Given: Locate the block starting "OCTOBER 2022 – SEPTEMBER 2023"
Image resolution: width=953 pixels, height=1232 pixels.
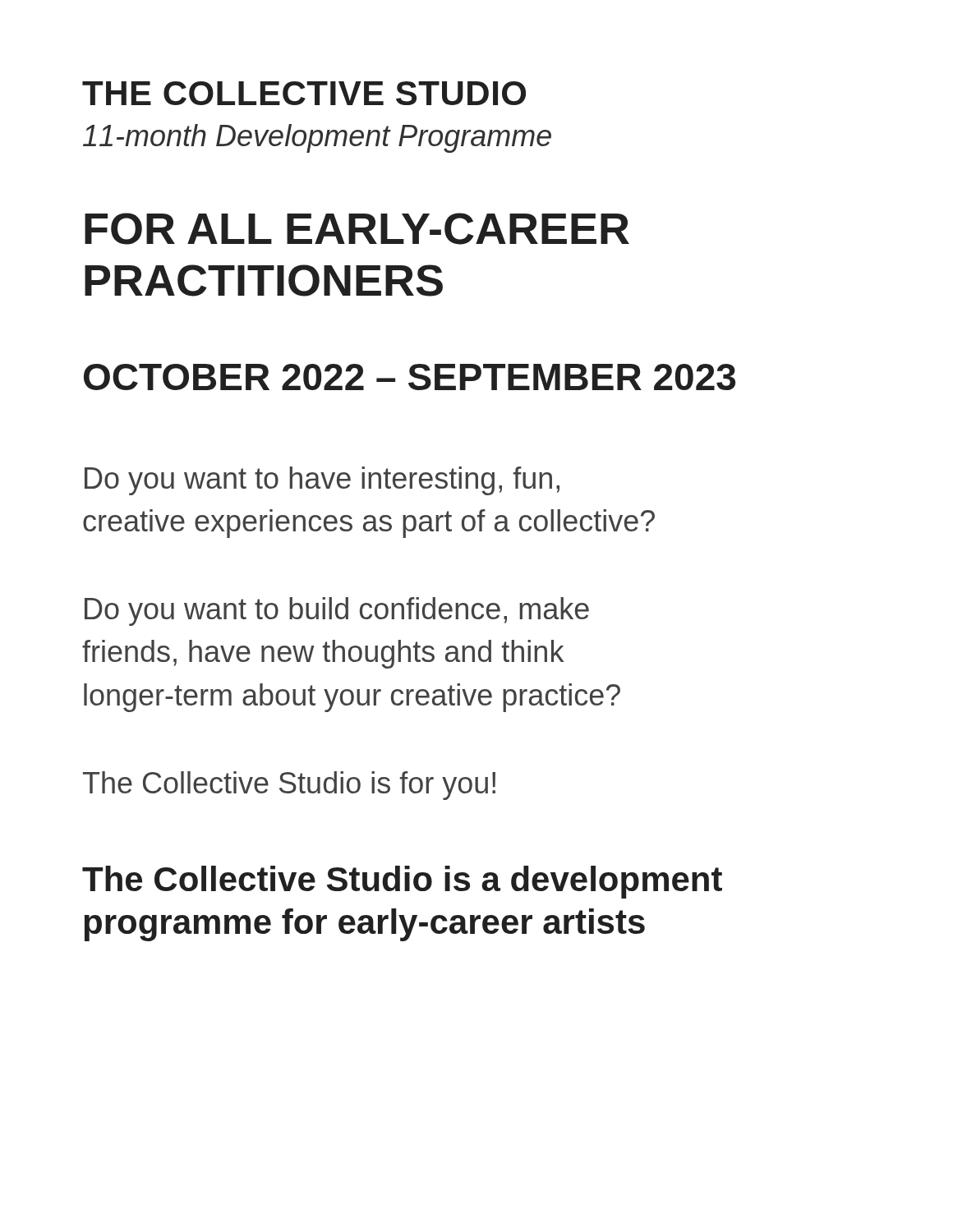Looking at the screenshot, I should pyautogui.click(x=409, y=377).
